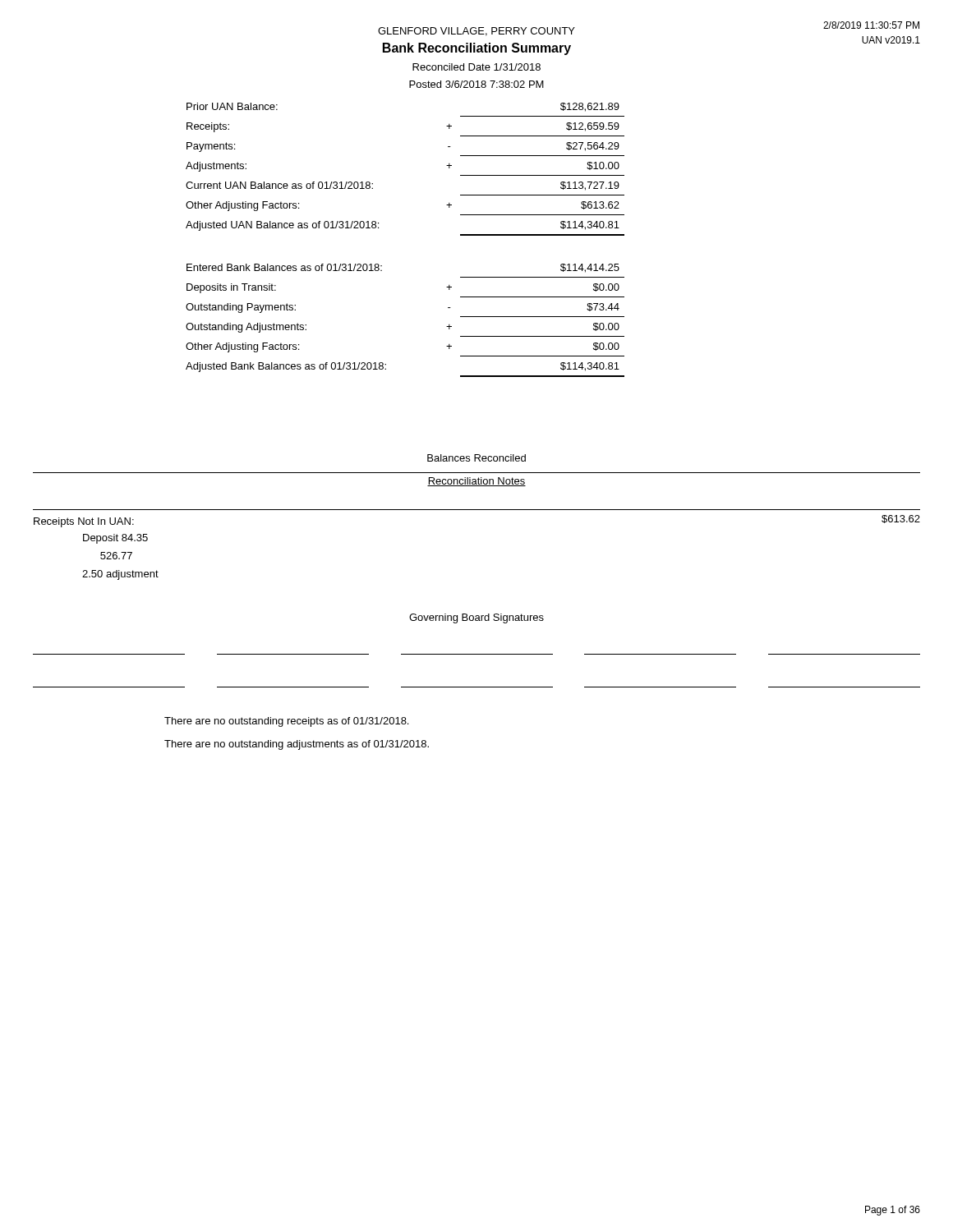The image size is (953, 1232).
Task: Find the text block that reads "There are no outstanding adjustments as of"
Action: [x=297, y=744]
